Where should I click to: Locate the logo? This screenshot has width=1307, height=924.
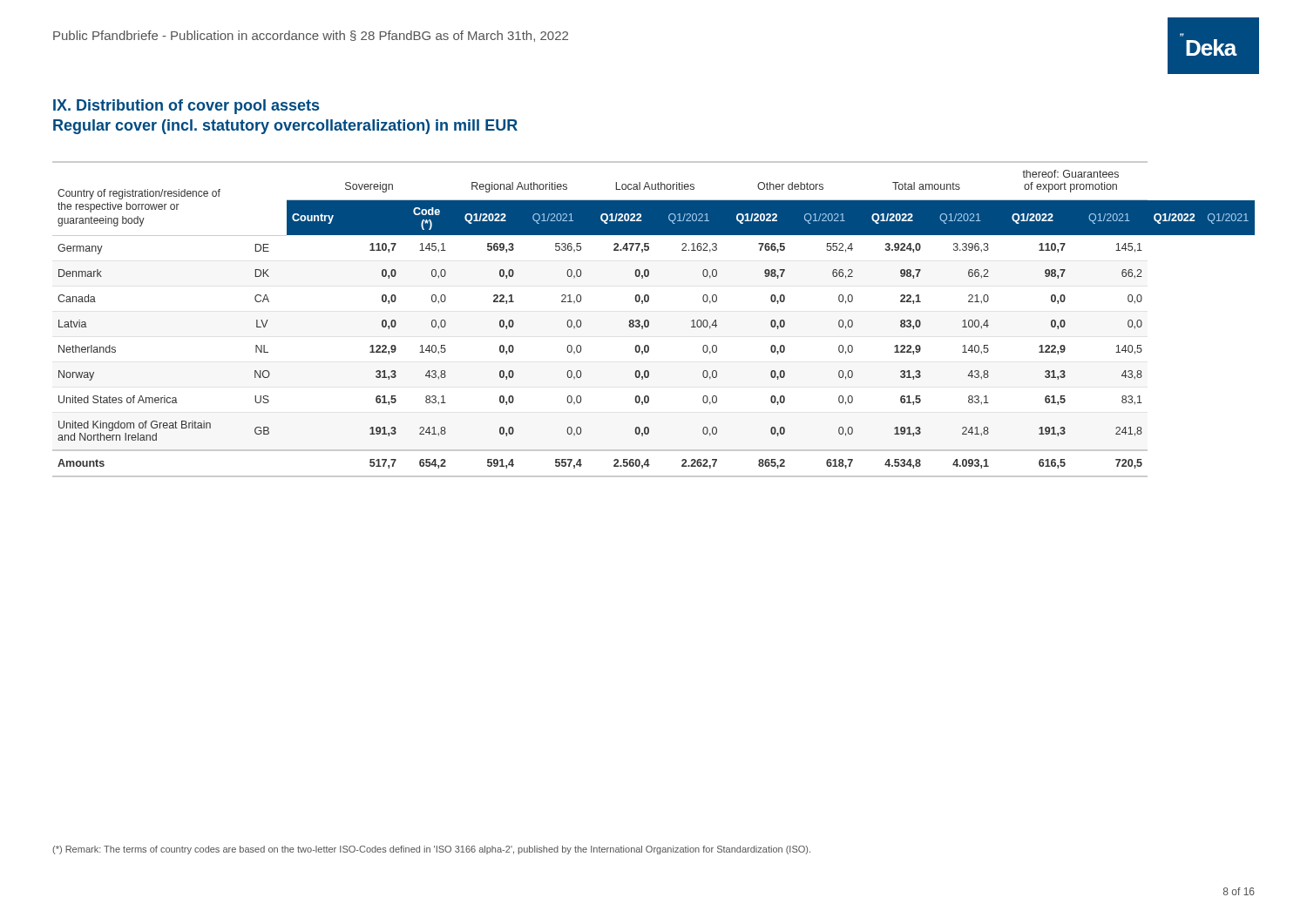1213,46
